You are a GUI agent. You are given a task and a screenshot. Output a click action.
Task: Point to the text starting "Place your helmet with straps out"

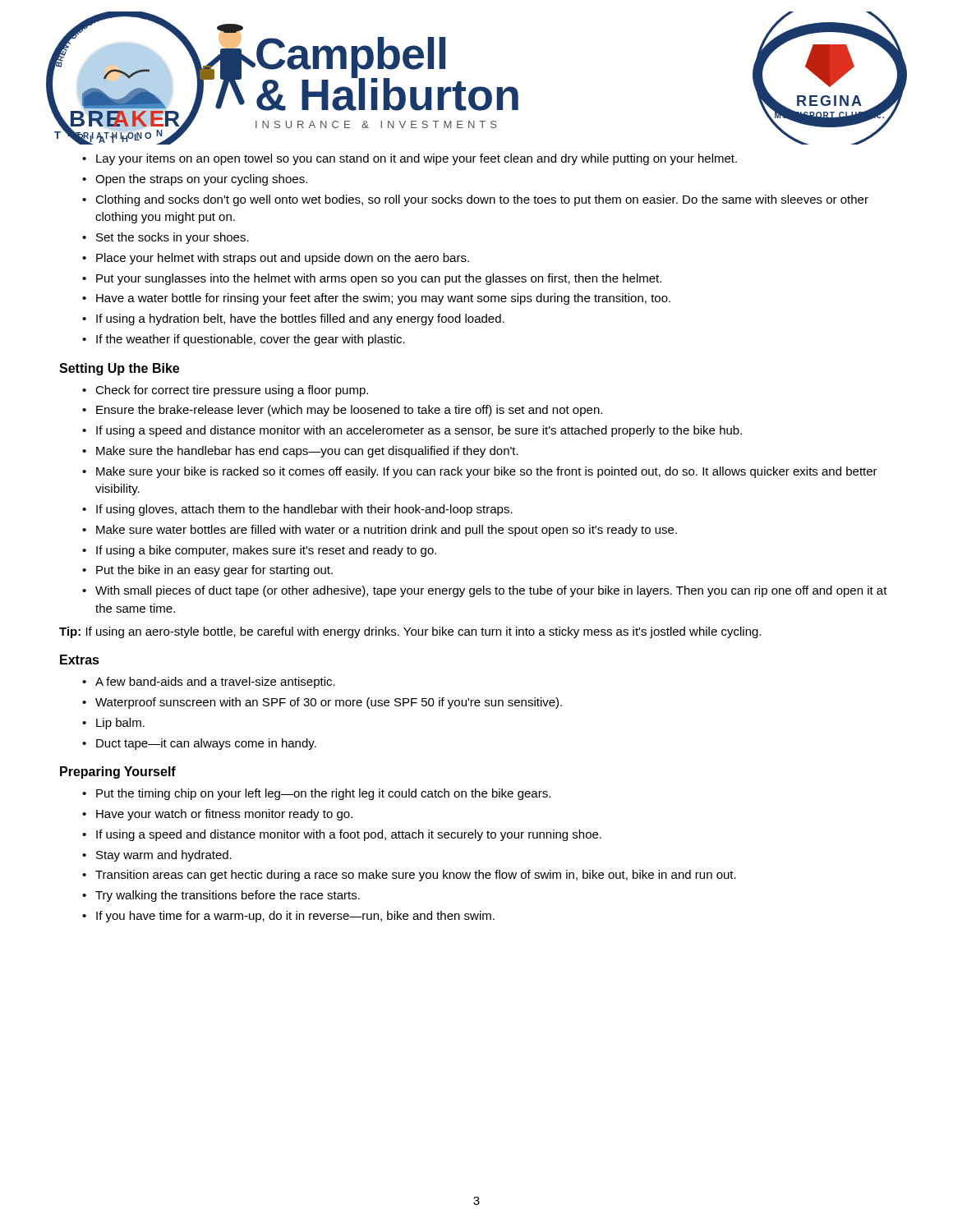[x=283, y=257]
